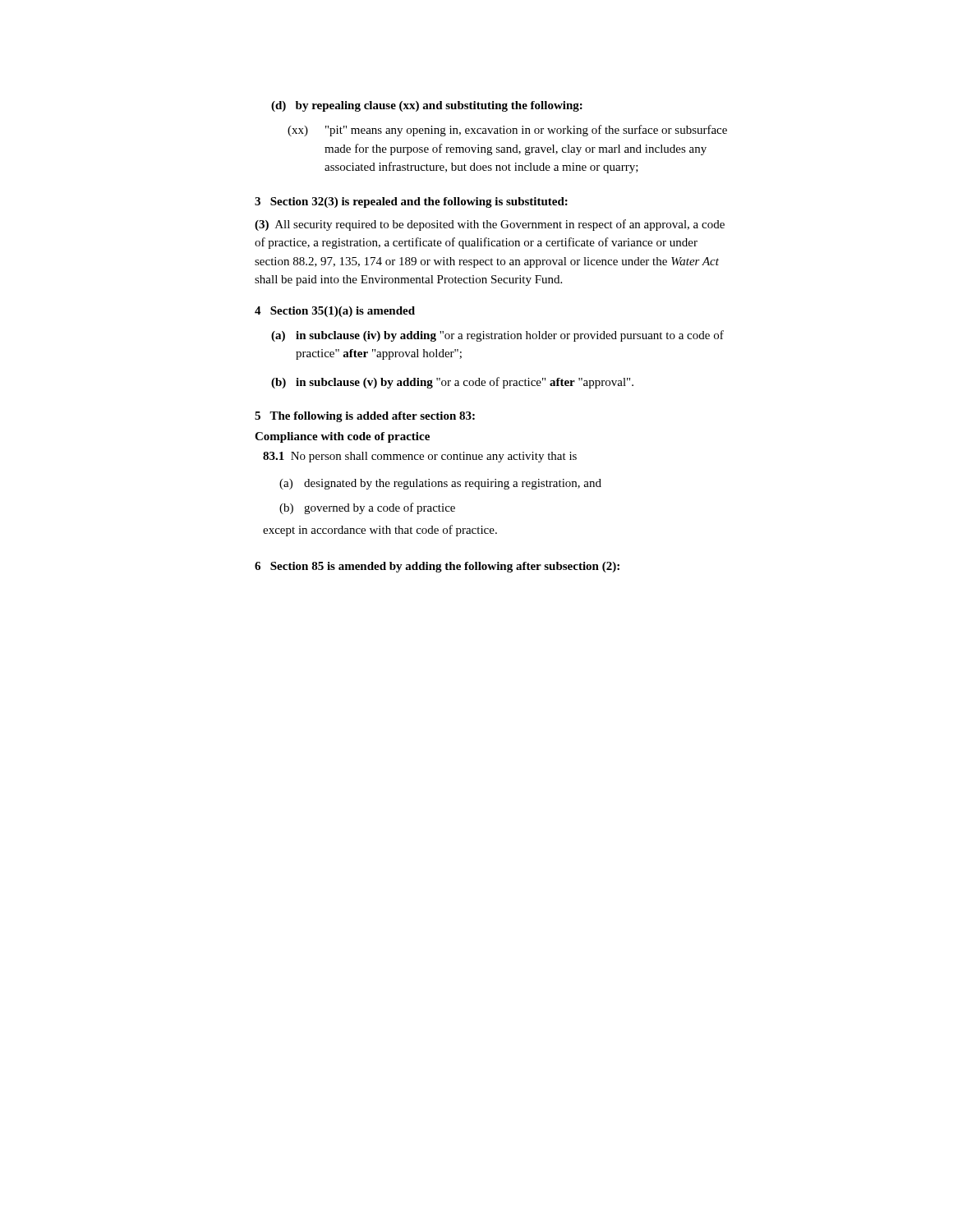Click on the section header containing "Compliance with code of practice"
Viewport: 953px width, 1232px height.
click(342, 436)
